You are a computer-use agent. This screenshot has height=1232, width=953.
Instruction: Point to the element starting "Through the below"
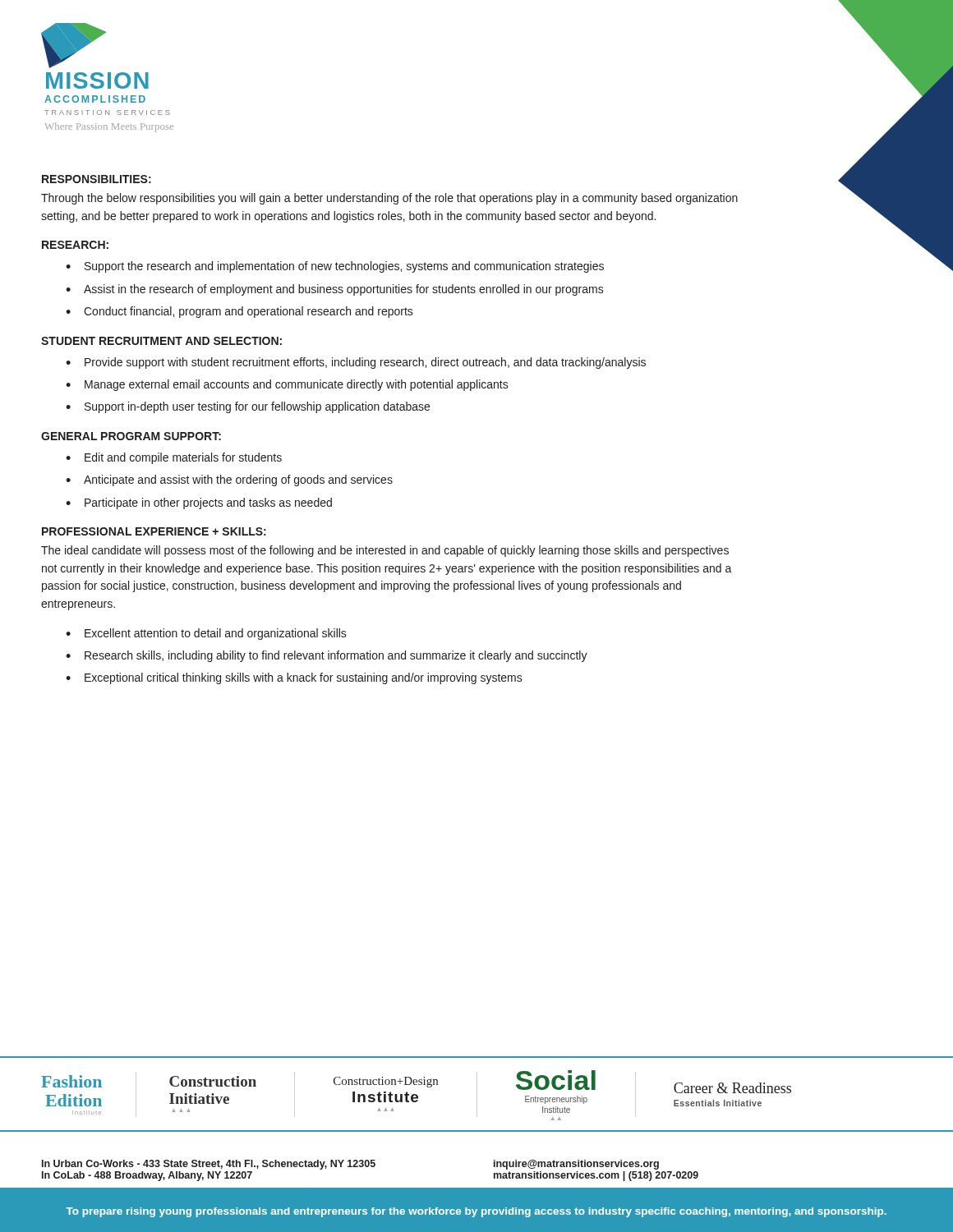click(x=390, y=207)
